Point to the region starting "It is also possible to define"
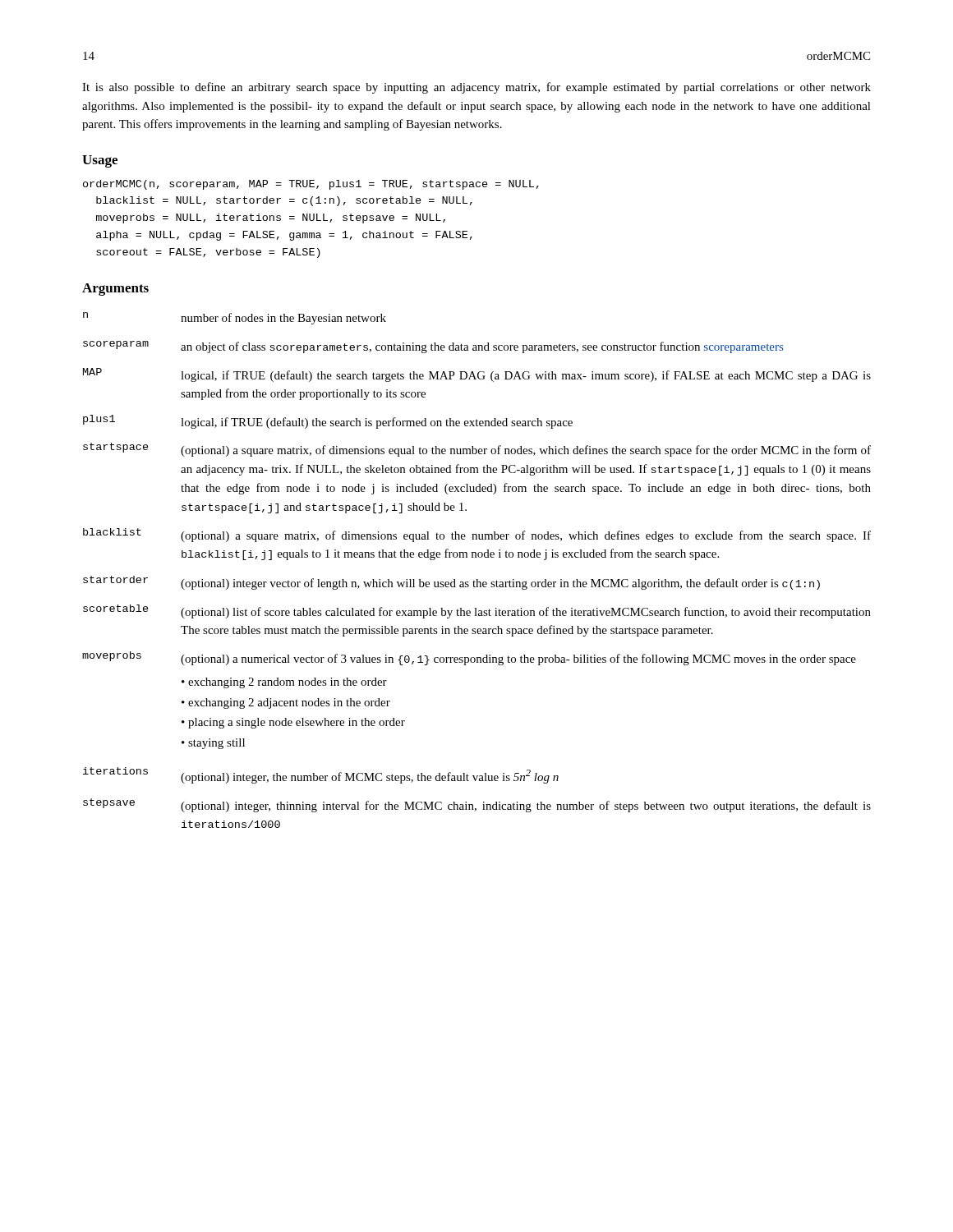This screenshot has height=1232, width=953. [x=476, y=106]
